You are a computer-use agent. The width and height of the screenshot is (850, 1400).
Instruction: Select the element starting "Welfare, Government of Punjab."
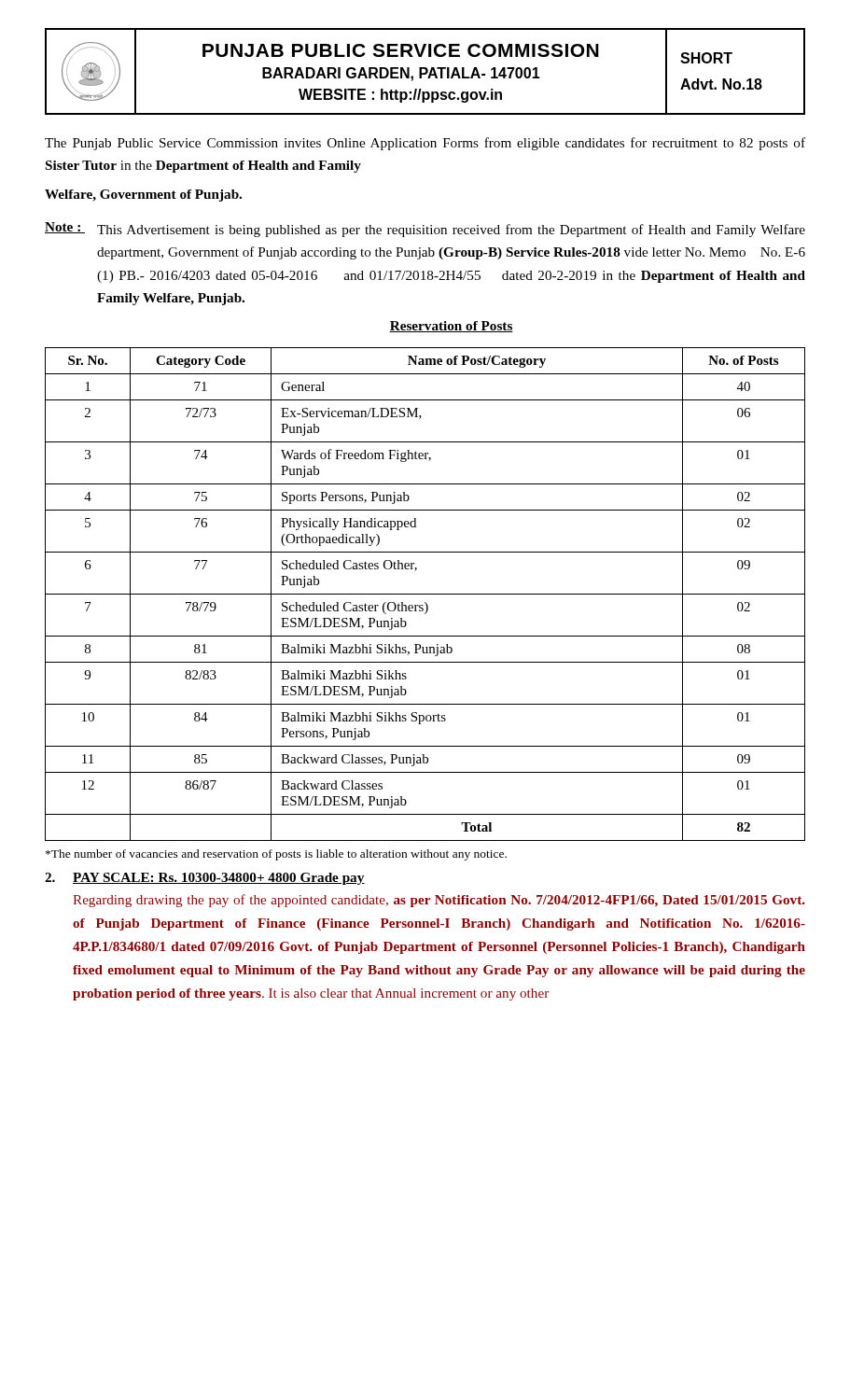coord(144,193)
